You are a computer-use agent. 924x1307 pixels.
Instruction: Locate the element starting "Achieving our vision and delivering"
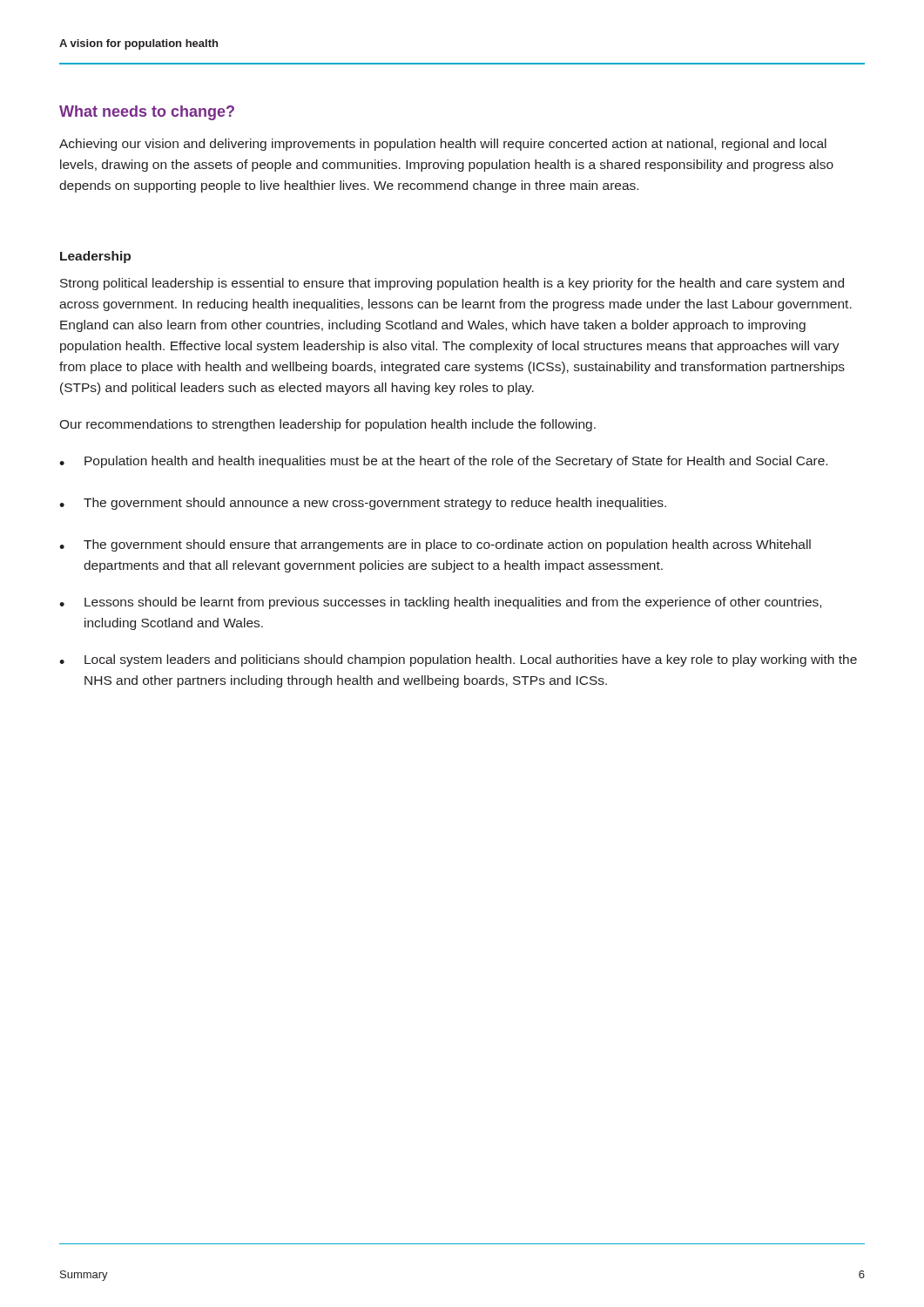click(x=446, y=164)
